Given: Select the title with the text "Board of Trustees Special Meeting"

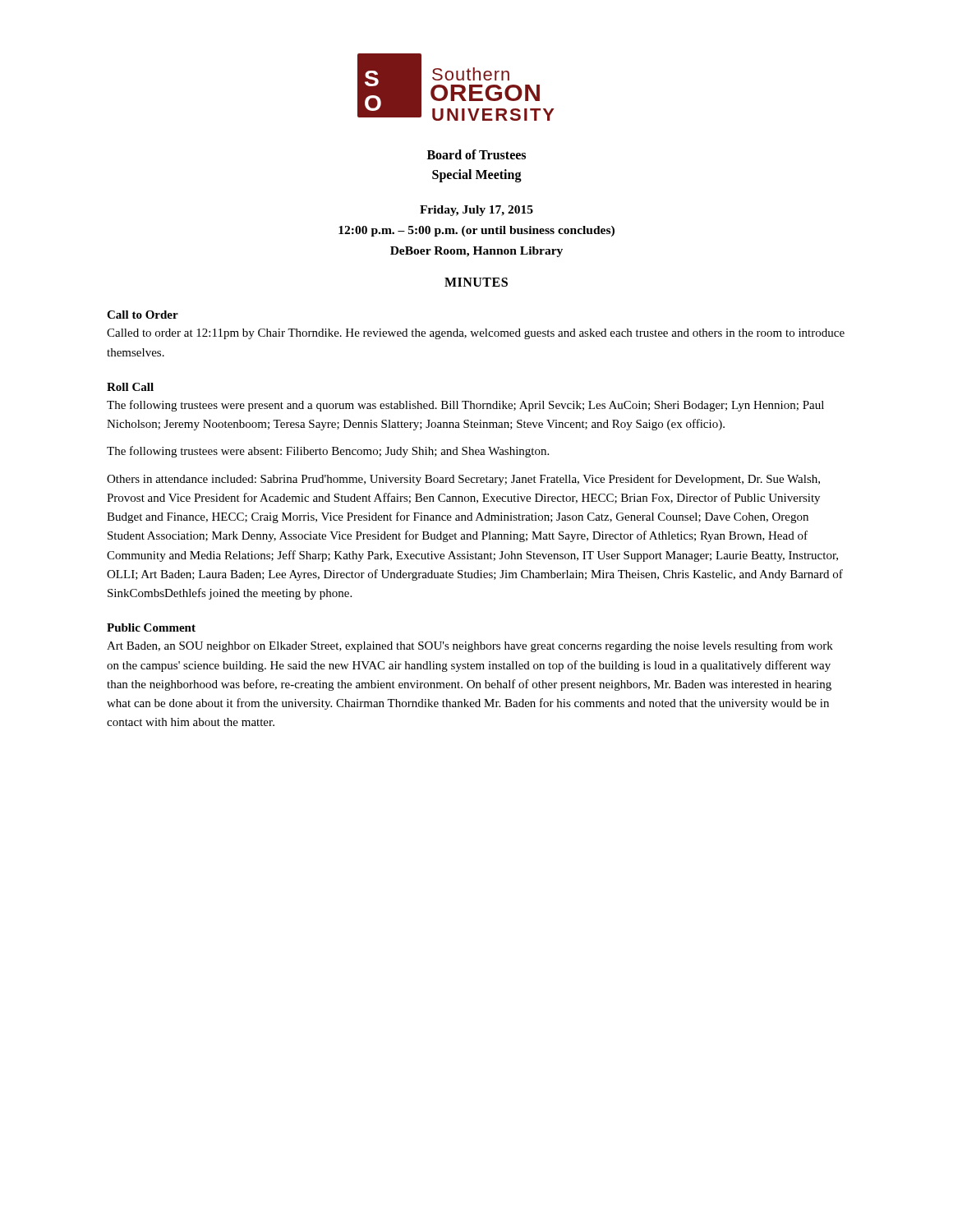Looking at the screenshot, I should (x=476, y=165).
